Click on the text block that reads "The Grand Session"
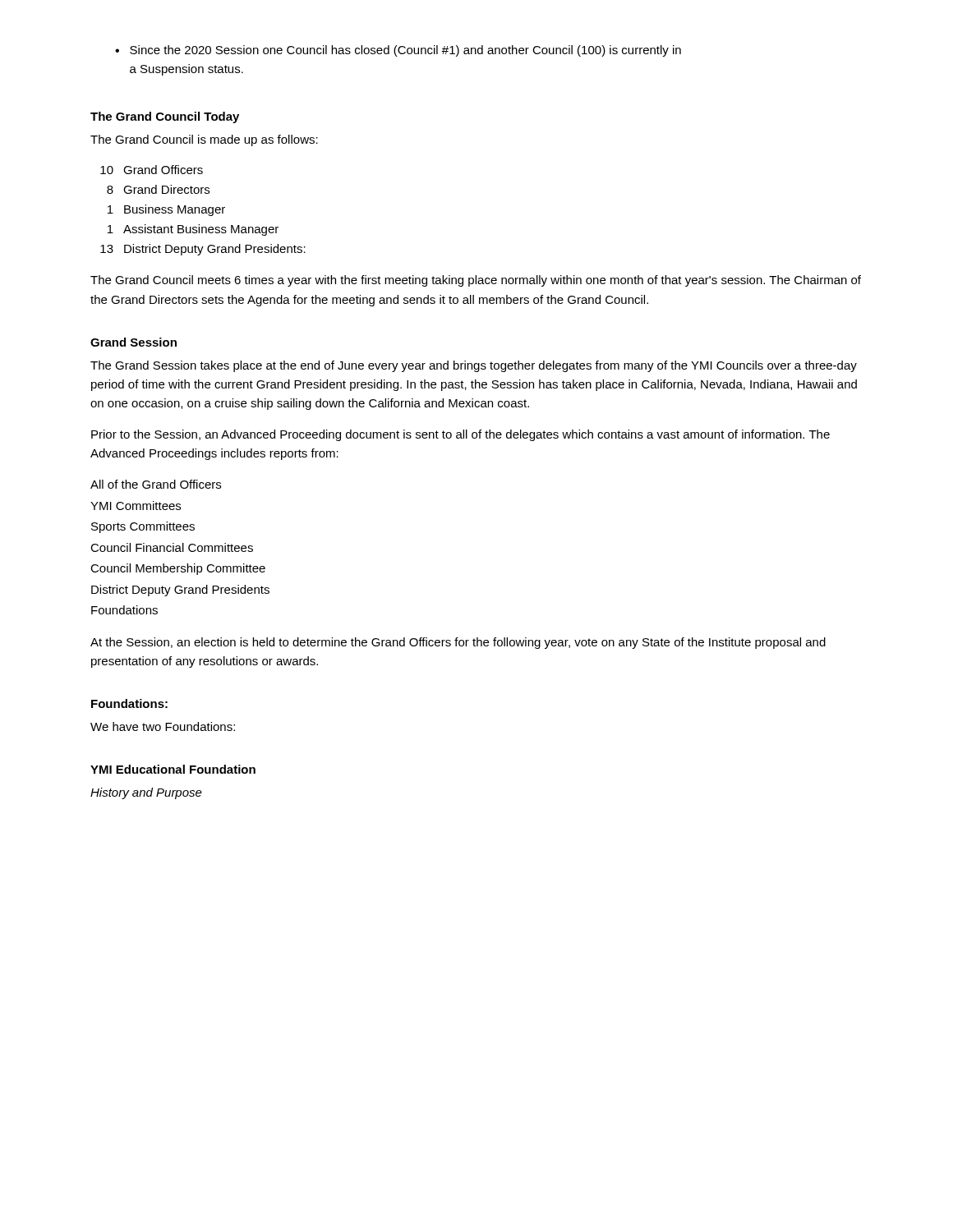This screenshot has height=1232, width=953. 474,384
